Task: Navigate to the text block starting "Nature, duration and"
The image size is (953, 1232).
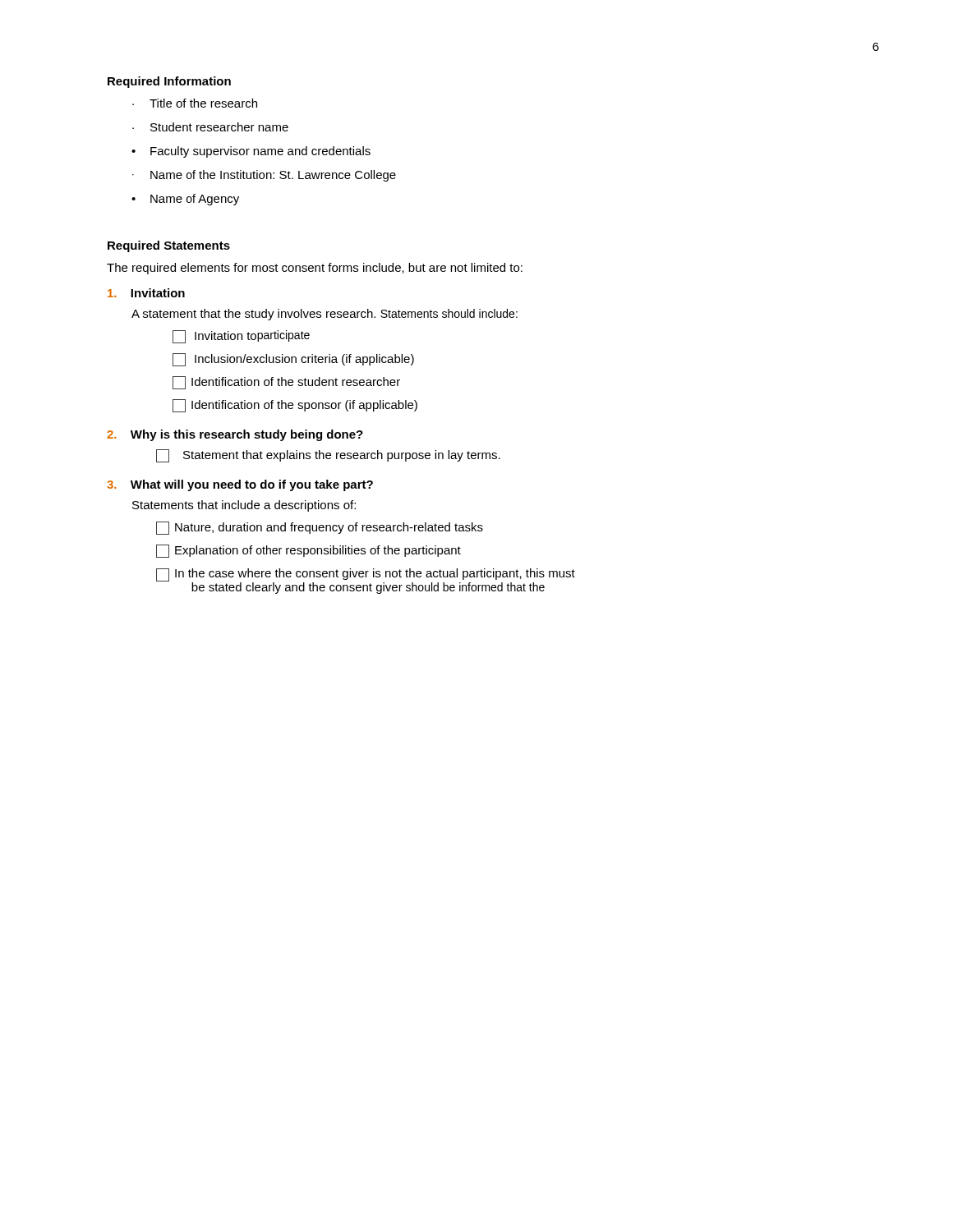Action: 320,527
